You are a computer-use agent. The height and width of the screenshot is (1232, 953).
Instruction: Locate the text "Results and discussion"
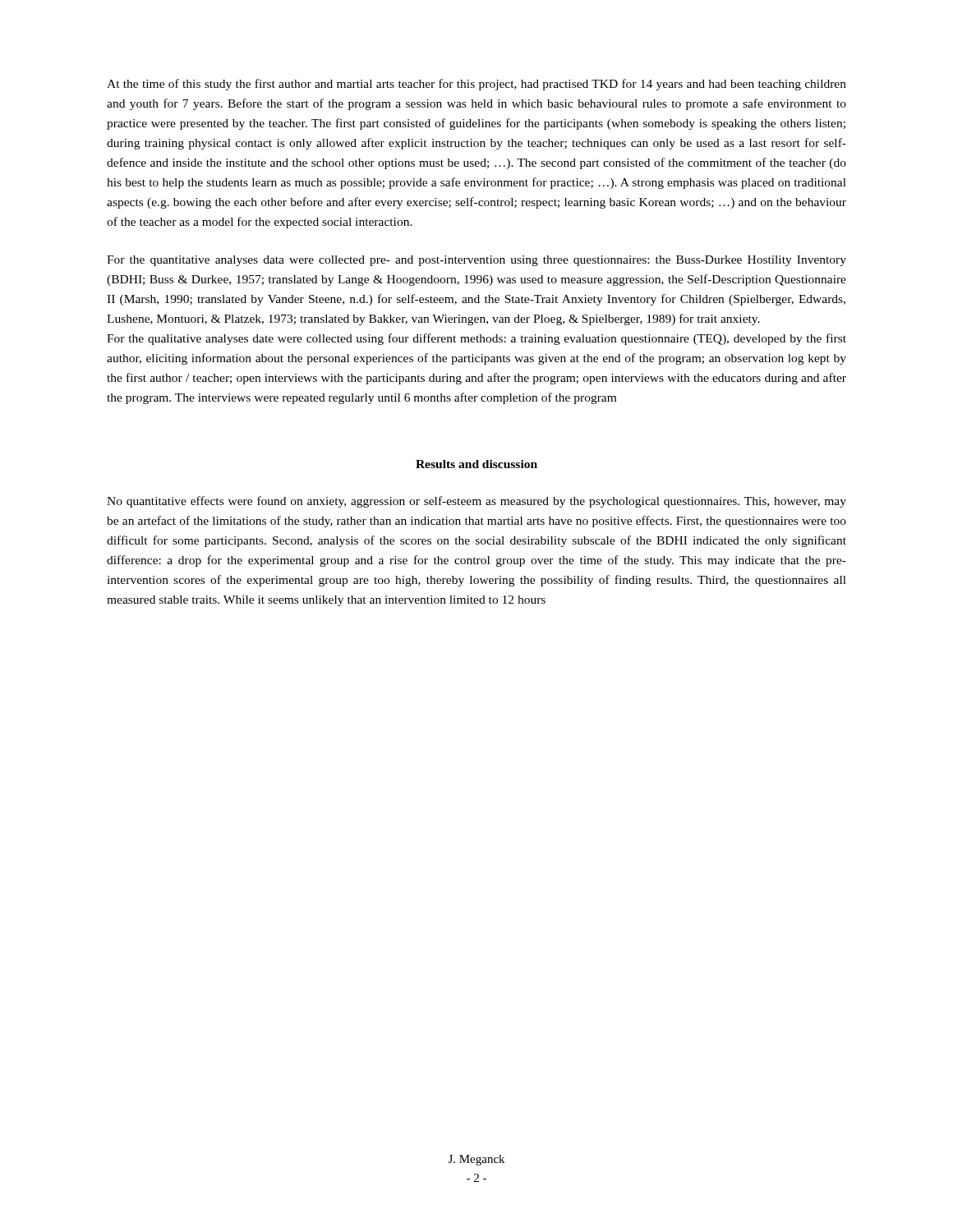coord(476,464)
